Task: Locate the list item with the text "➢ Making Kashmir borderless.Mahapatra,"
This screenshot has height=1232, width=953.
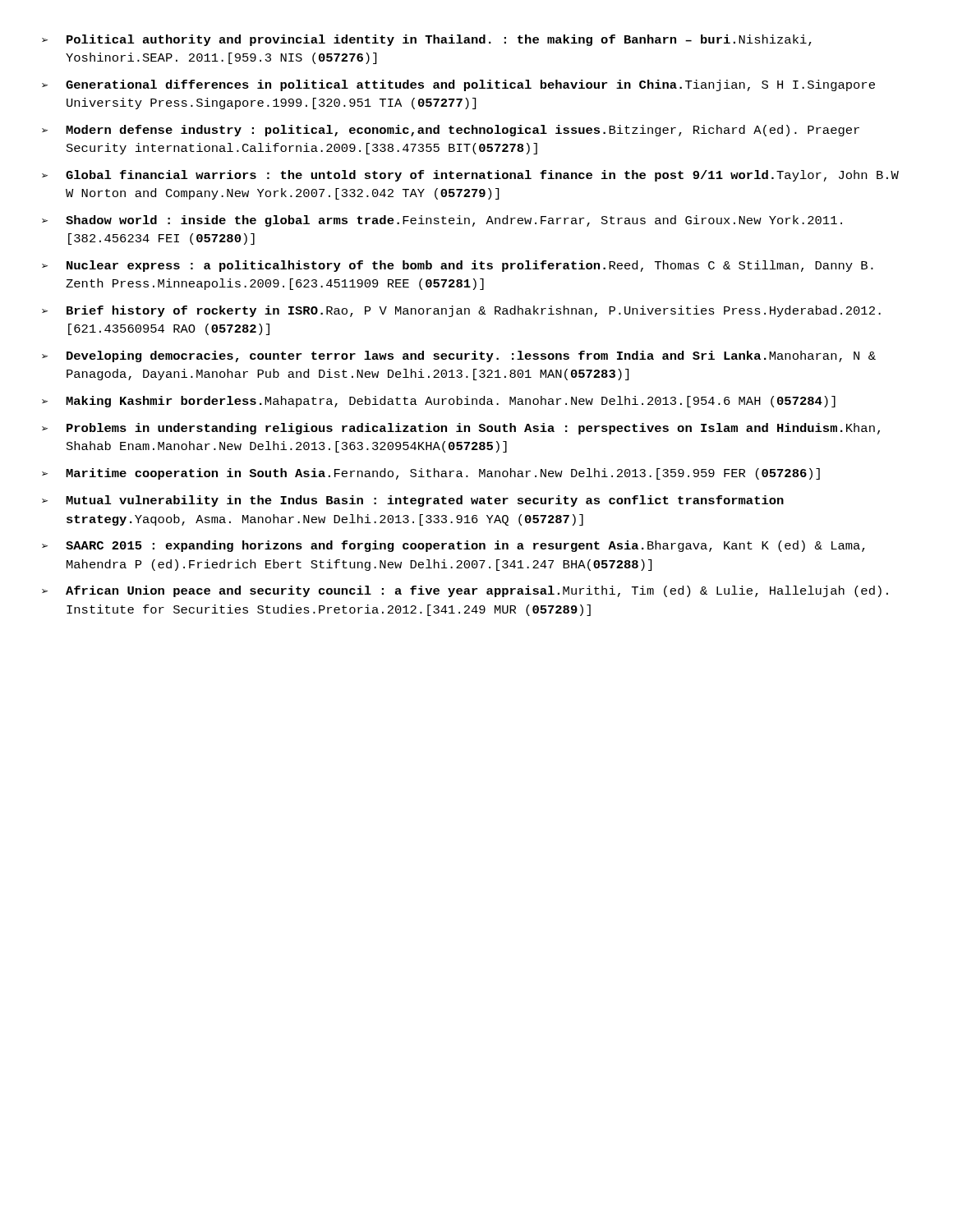Action: (x=476, y=402)
